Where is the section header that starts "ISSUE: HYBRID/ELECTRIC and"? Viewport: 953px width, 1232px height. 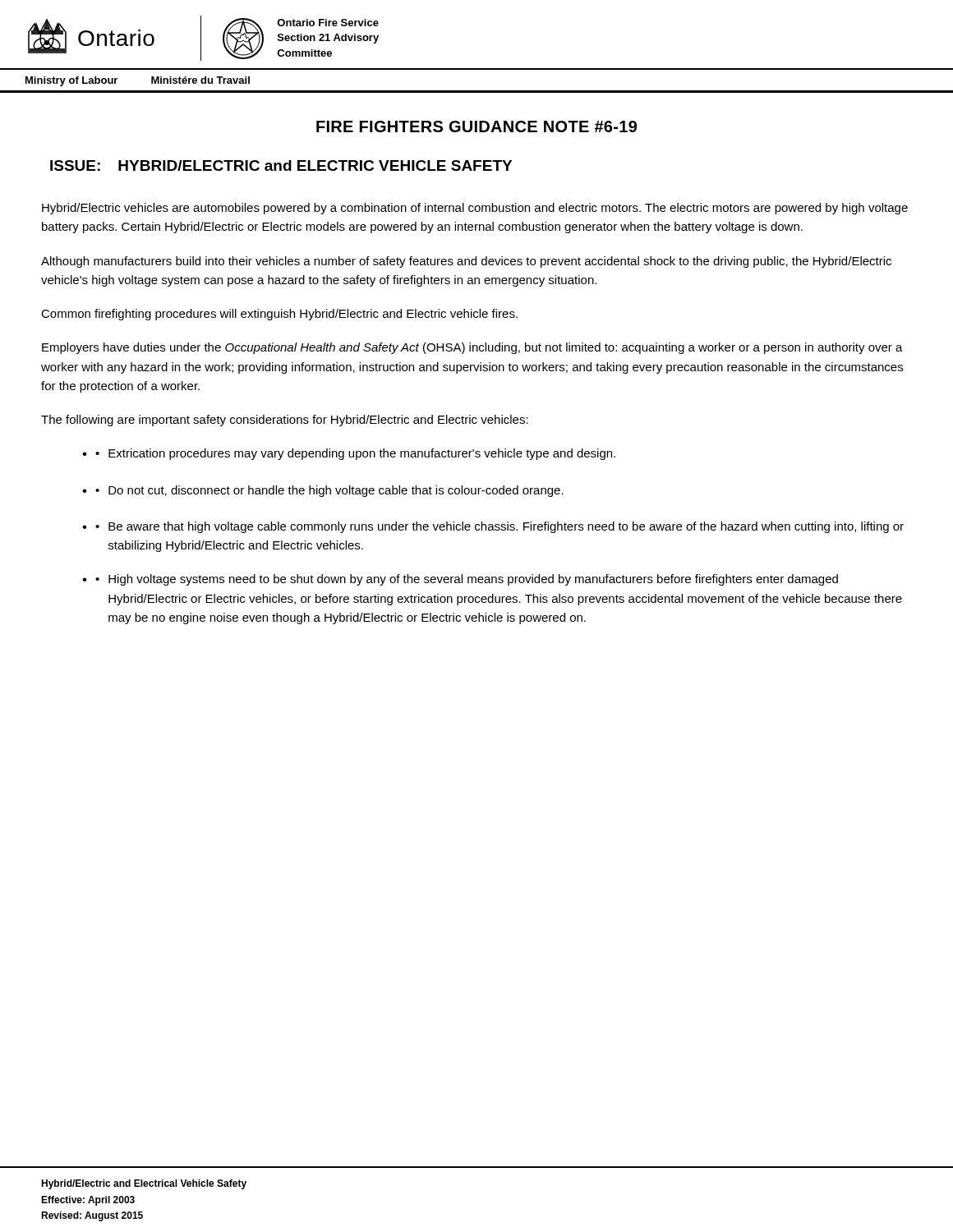coord(476,166)
